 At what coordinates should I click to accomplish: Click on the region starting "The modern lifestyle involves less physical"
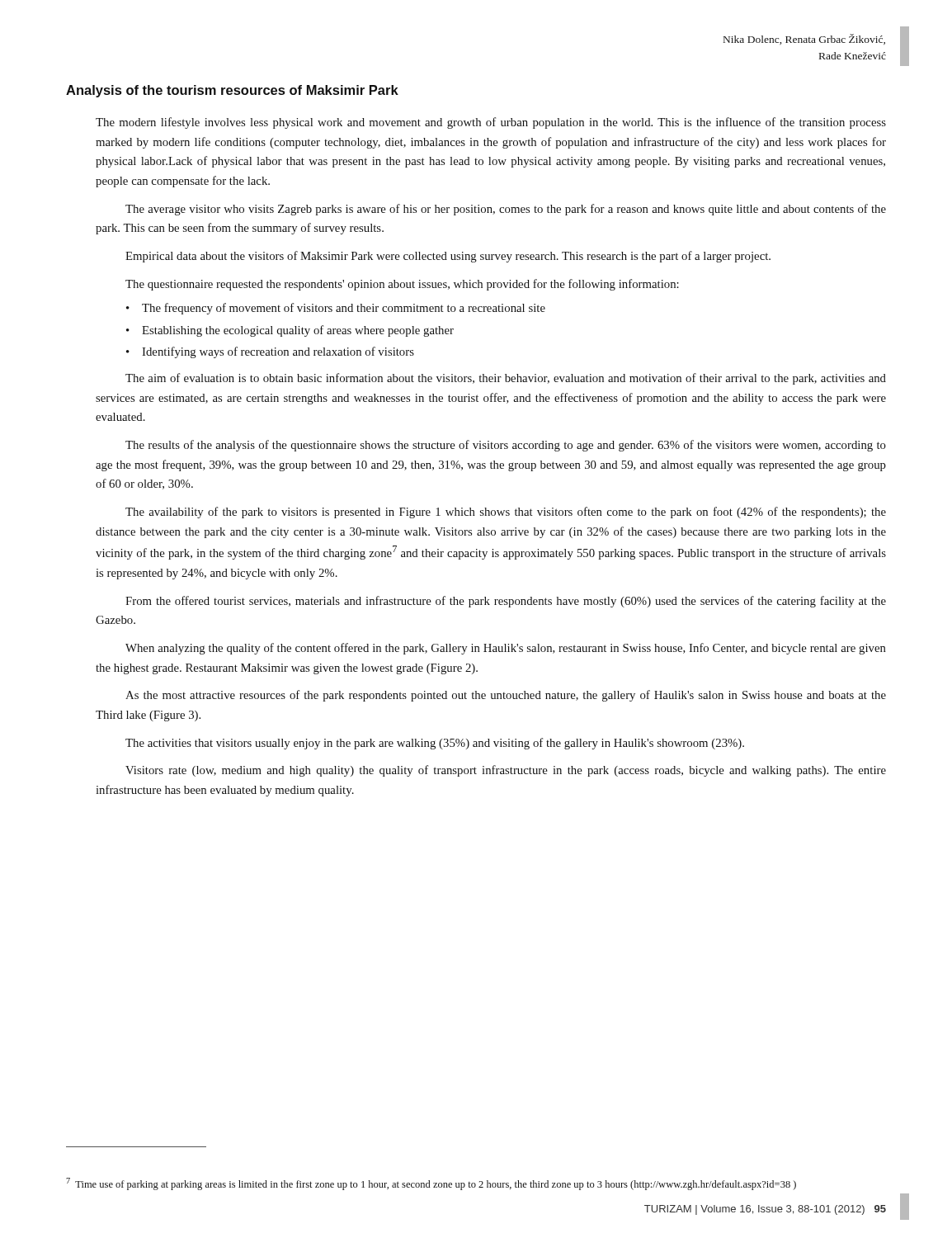click(491, 152)
